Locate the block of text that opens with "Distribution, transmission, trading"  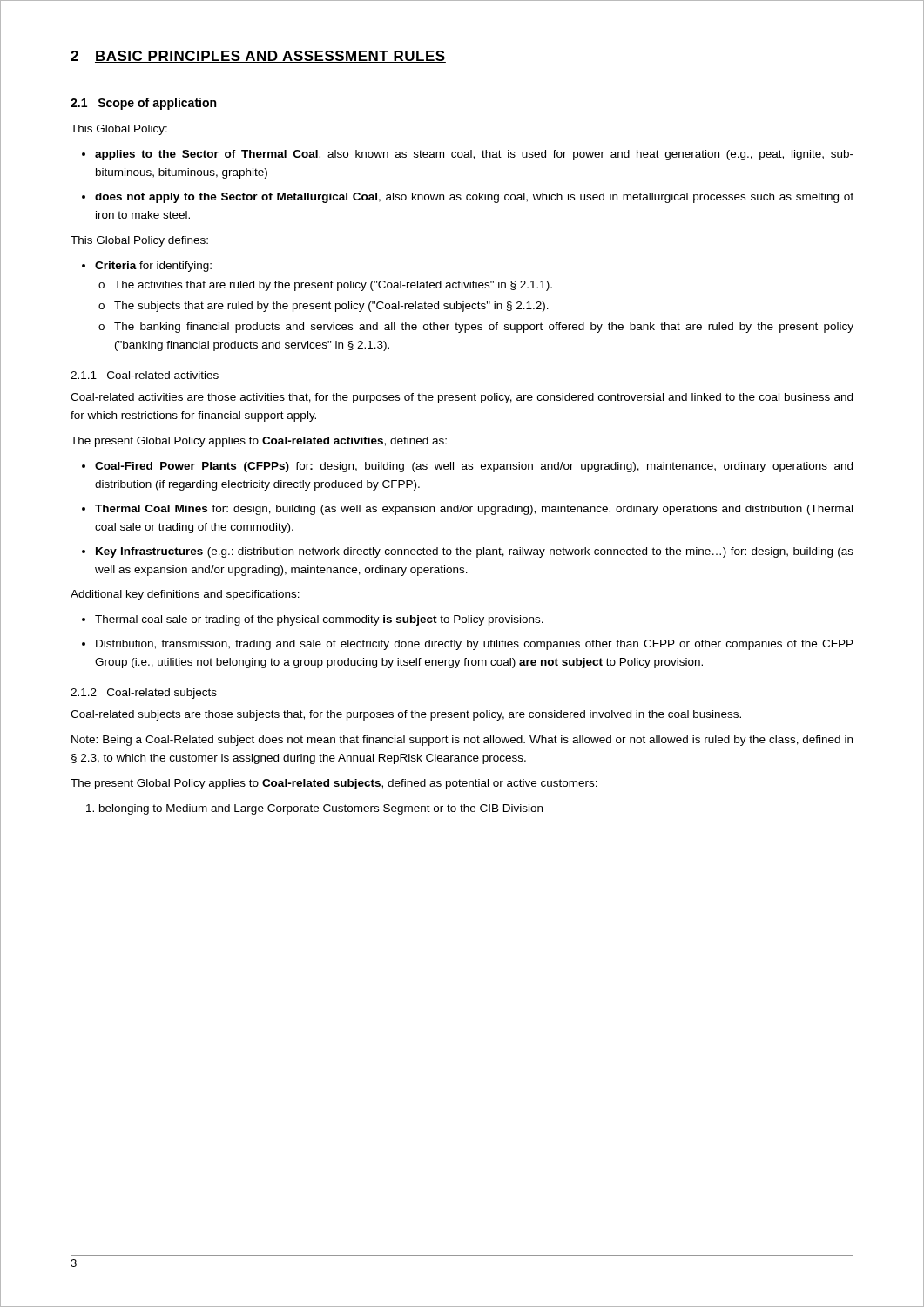pos(474,653)
